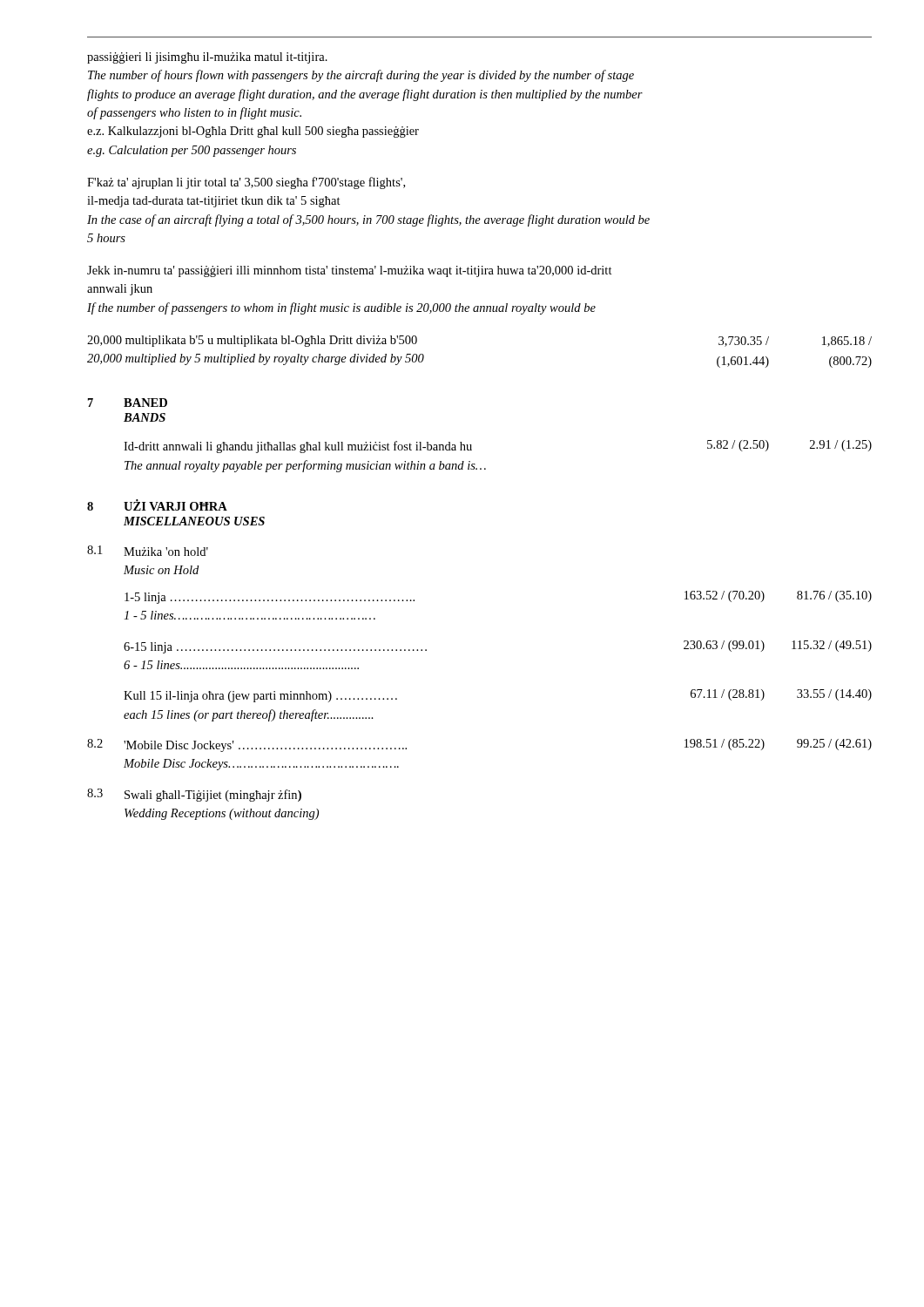Locate the text block starting "3 Swali għall-Tiġijiet (mingħajr żfin) Wedding Receptions (without"

click(194, 795)
